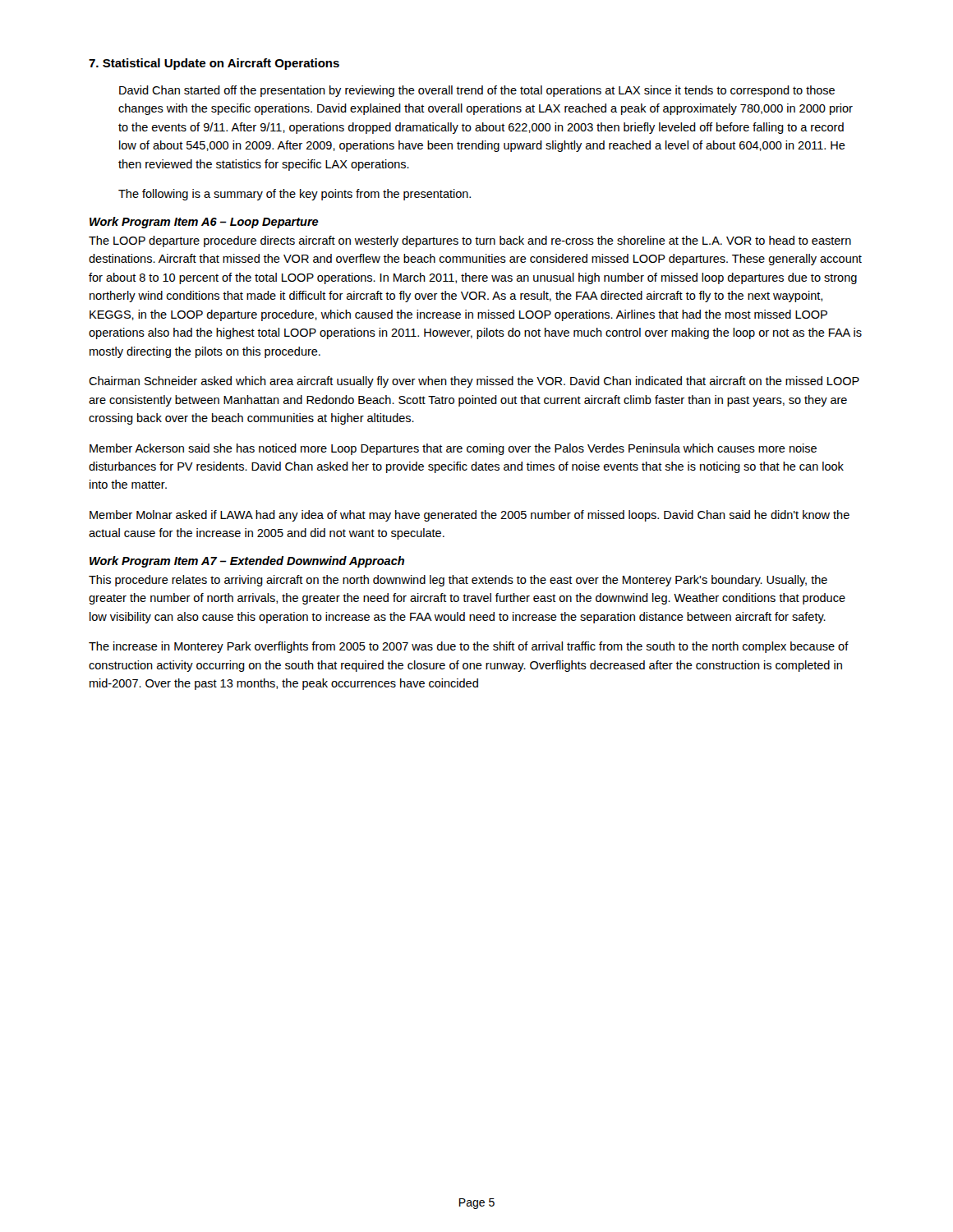This screenshot has width=953, height=1232.
Task: Click the passage that begins "Member Ackerson said she has noticed more Loop"
Action: click(466, 466)
